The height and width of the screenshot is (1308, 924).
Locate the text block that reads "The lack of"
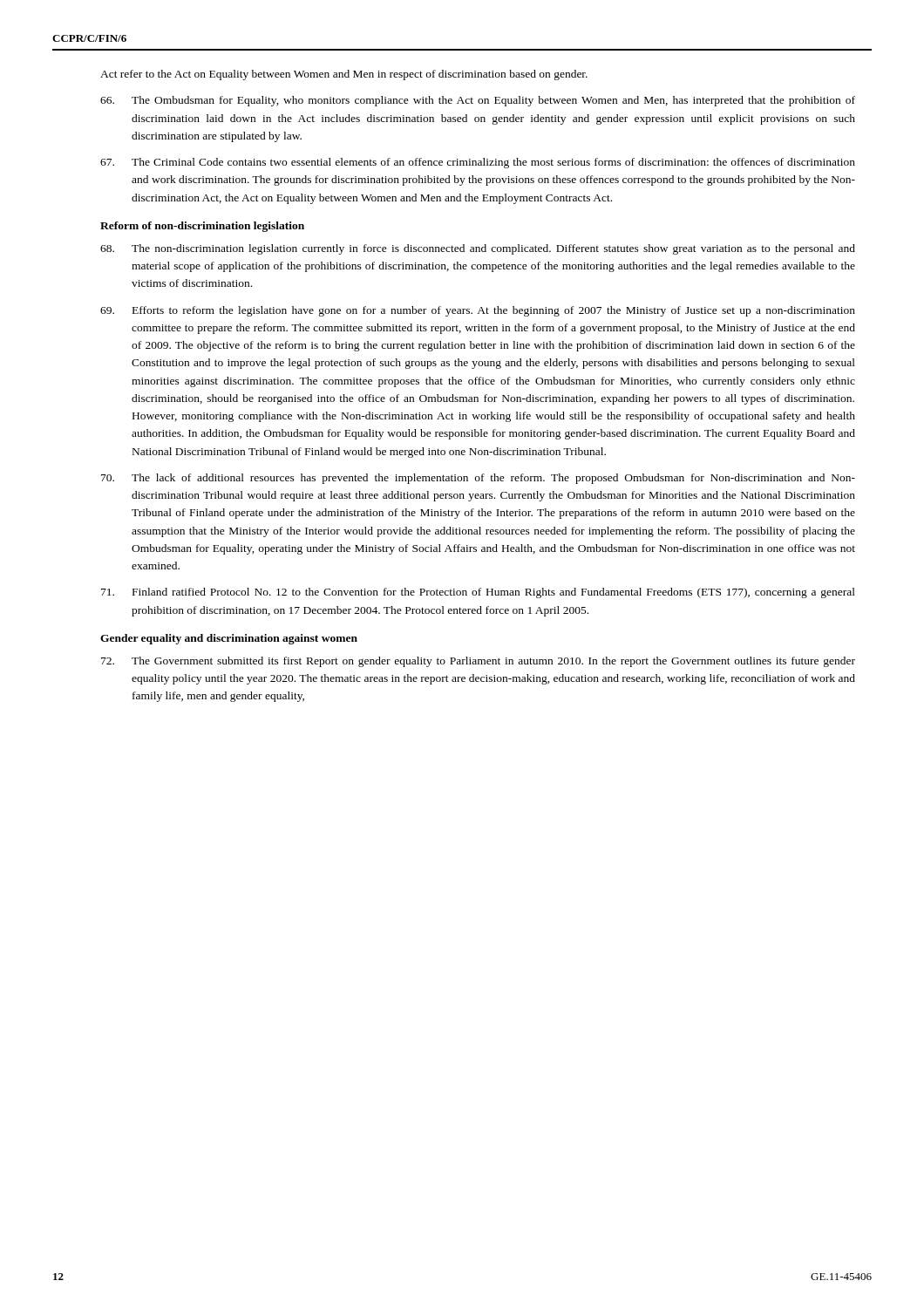tap(478, 522)
